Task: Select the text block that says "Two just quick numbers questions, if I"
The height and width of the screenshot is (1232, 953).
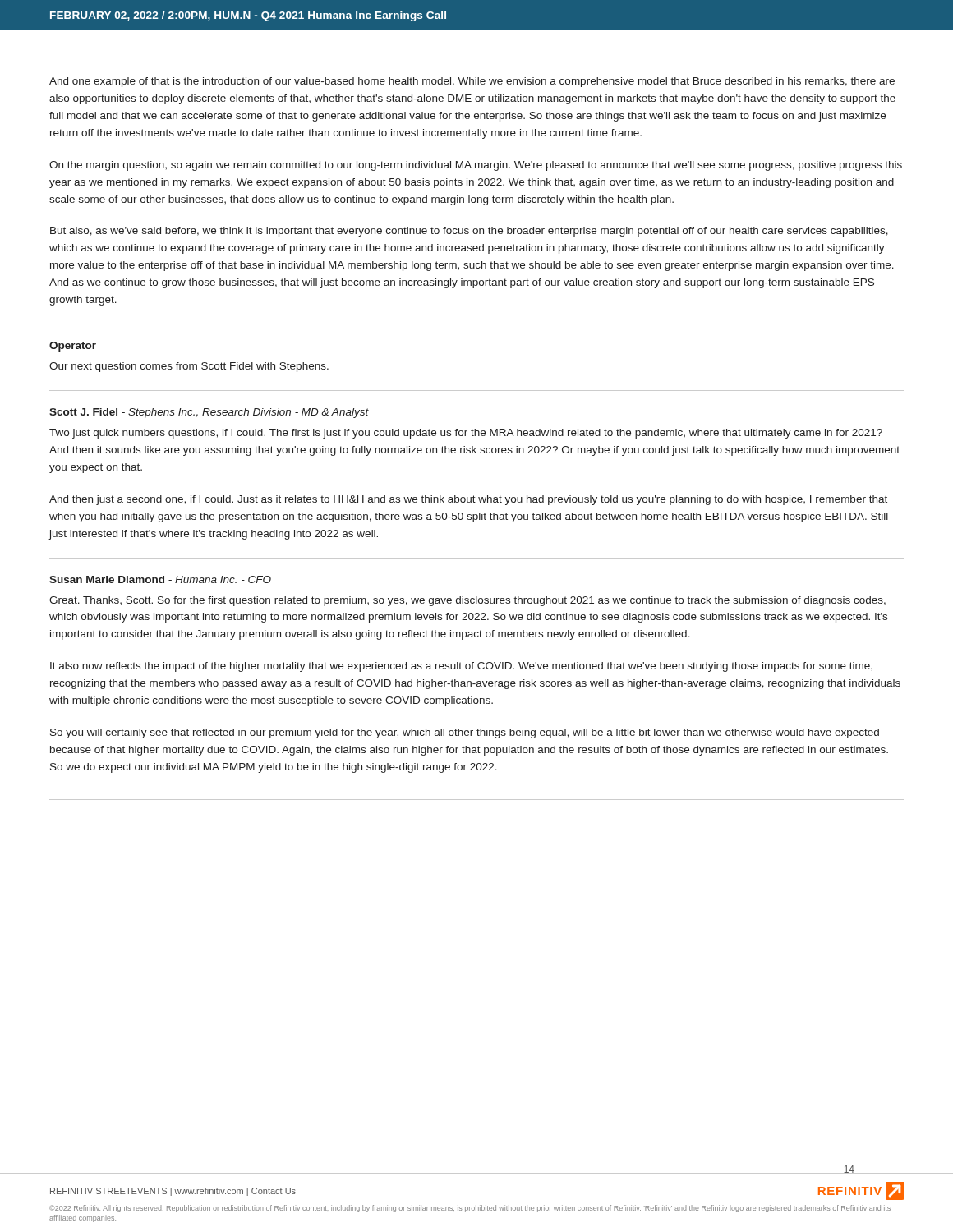Action: (474, 450)
